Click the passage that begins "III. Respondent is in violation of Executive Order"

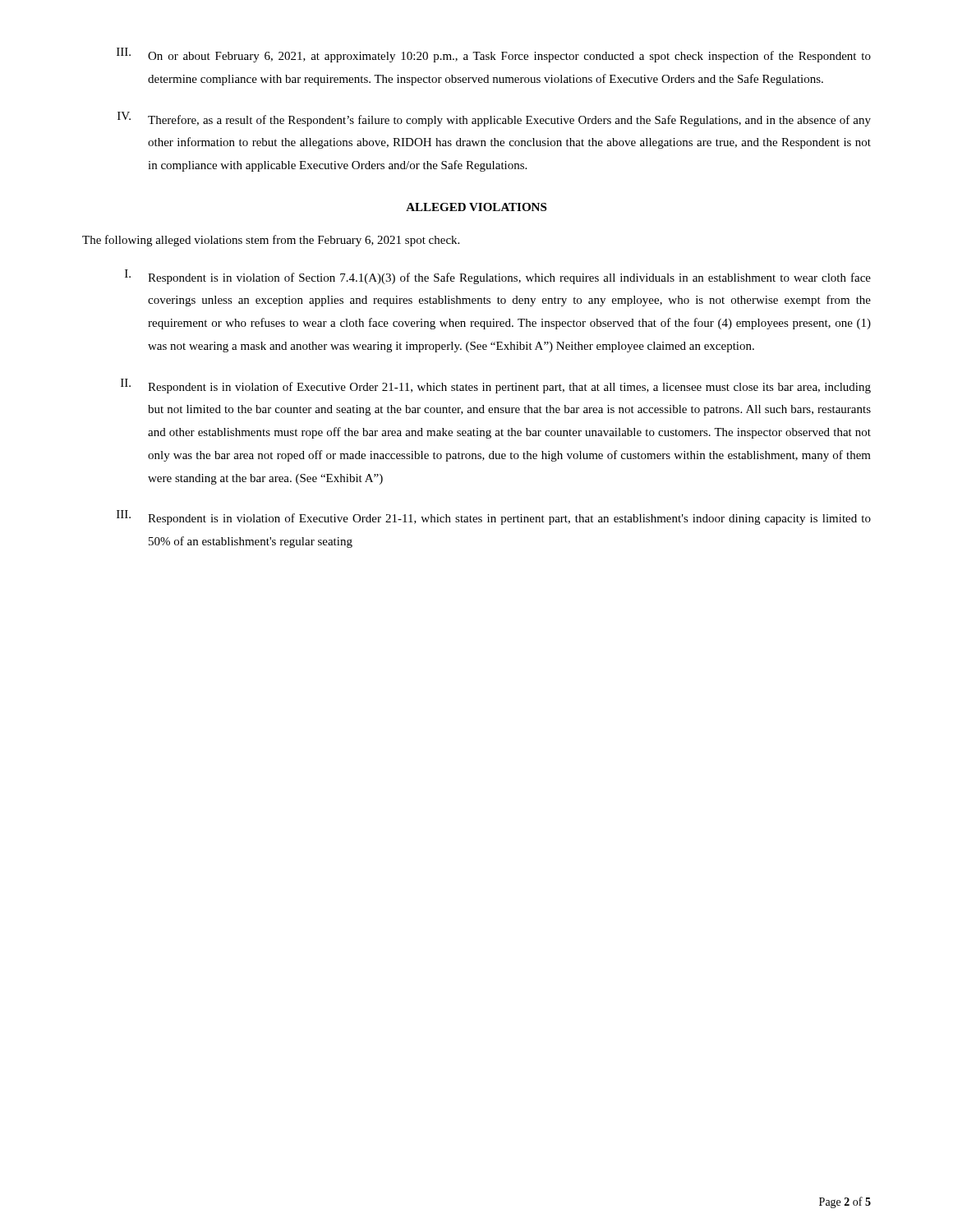(476, 531)
